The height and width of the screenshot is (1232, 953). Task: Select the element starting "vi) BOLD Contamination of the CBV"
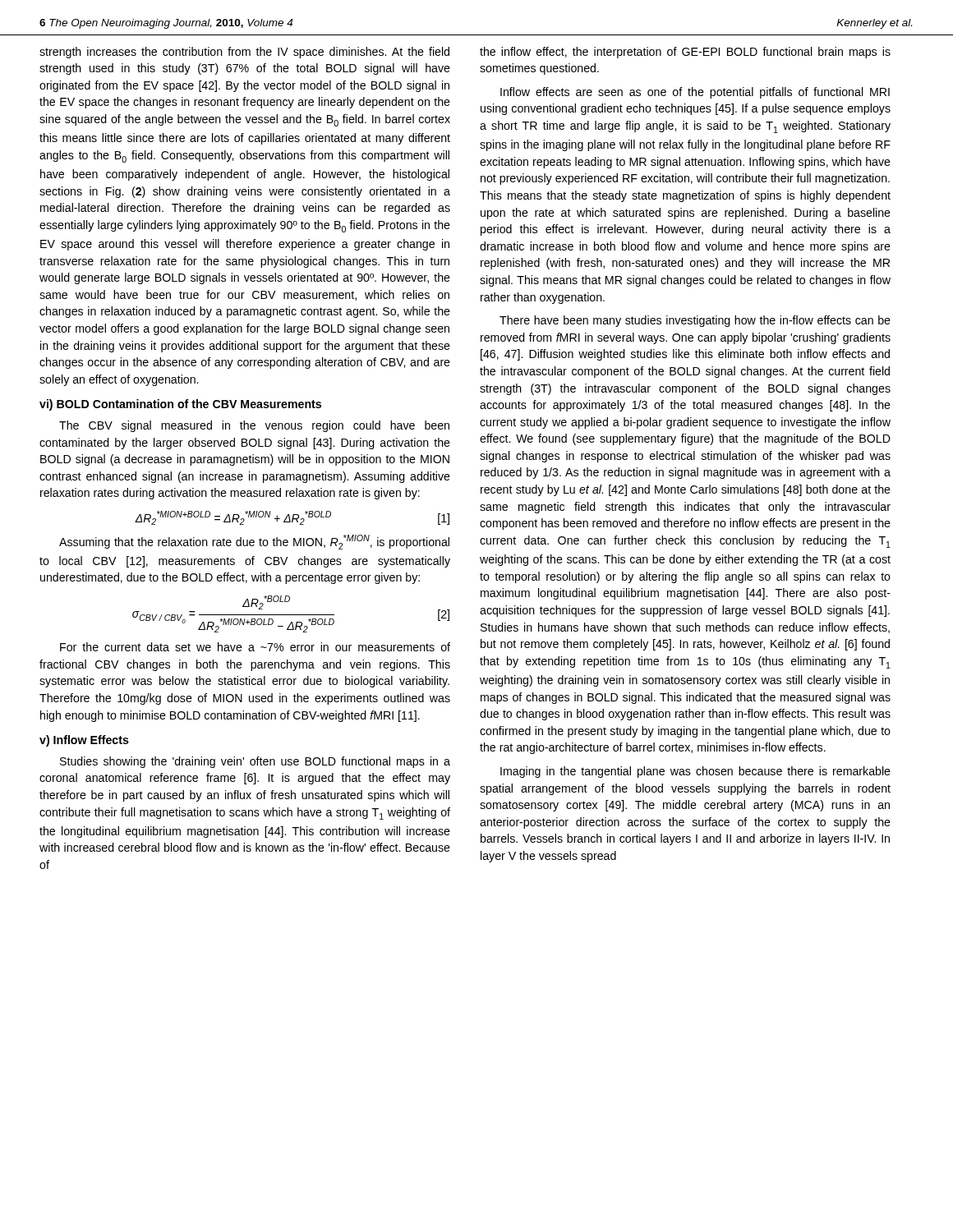(x=181, y=404)
